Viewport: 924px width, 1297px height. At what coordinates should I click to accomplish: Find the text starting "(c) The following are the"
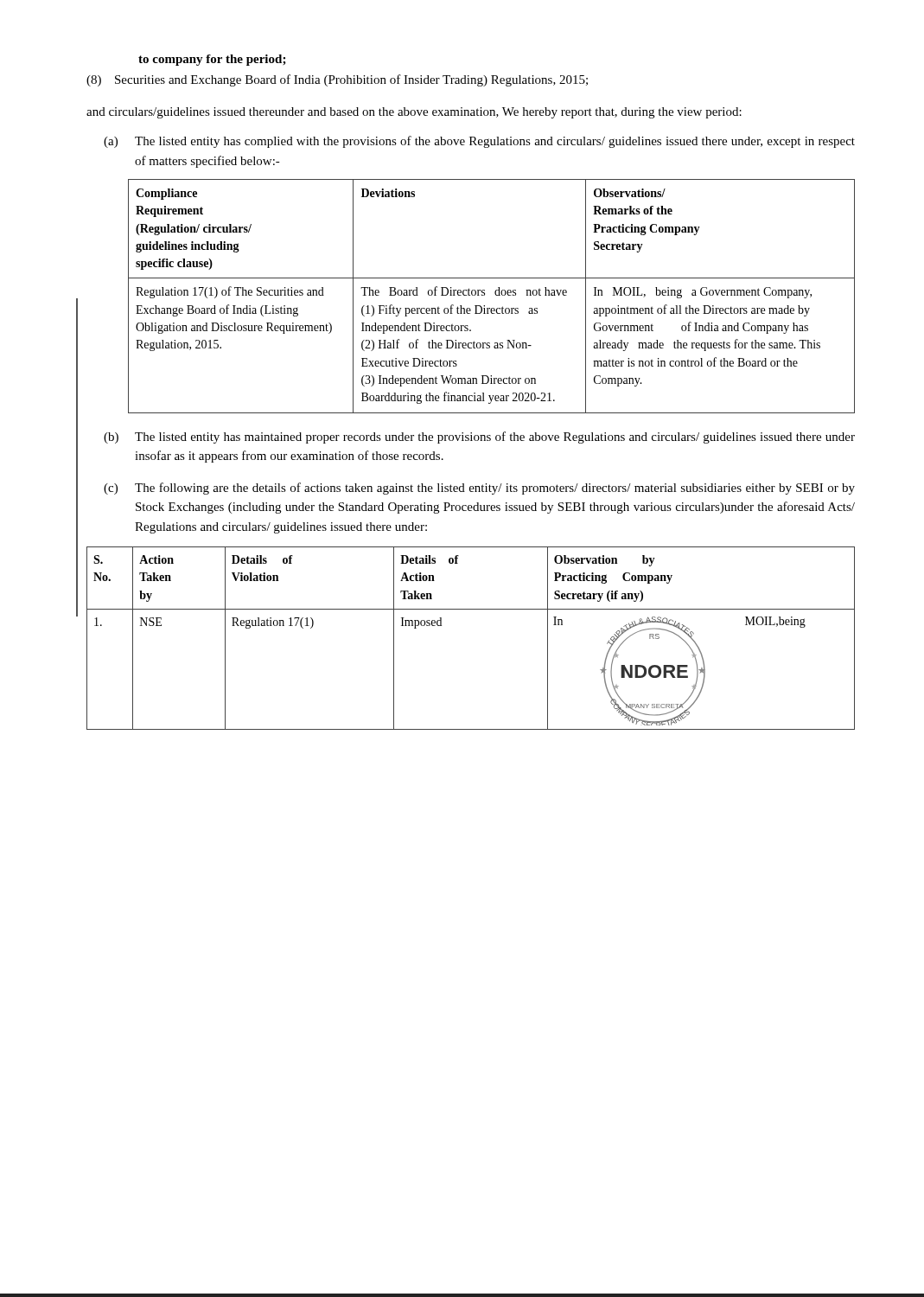pos(479,507)
